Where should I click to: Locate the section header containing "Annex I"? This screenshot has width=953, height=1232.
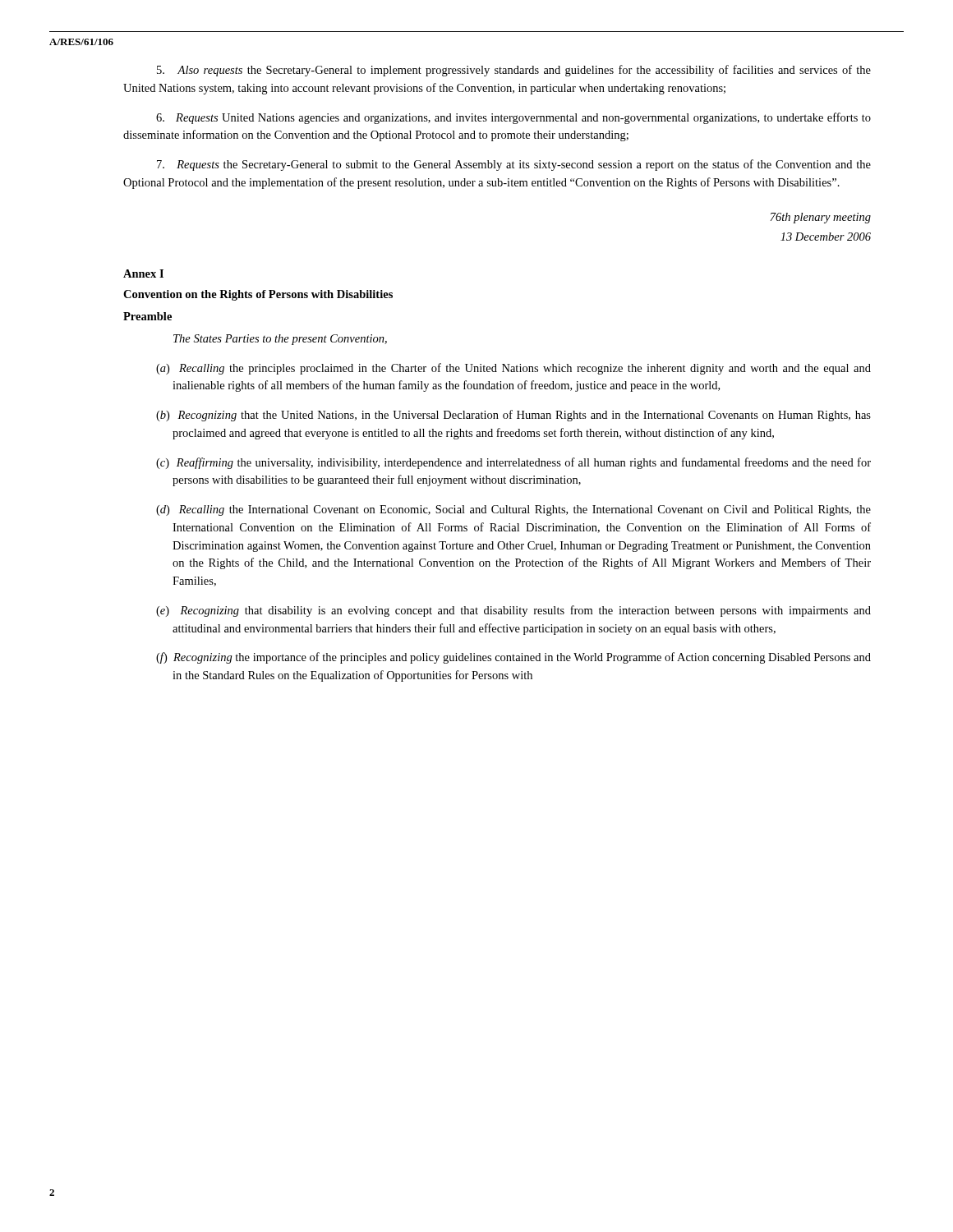click(x=144, y=273)
